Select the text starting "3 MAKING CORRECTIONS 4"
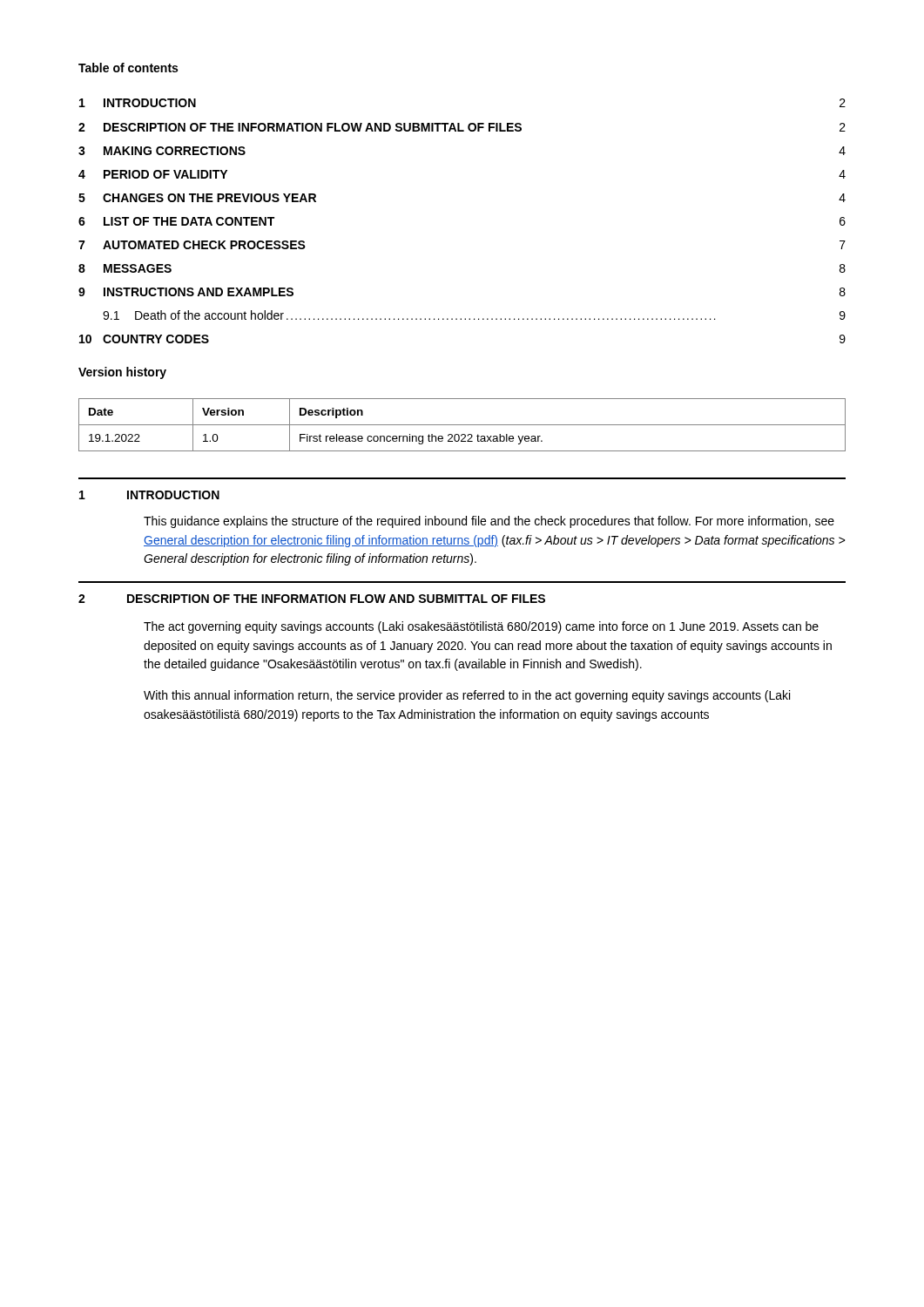Viewport: 924px width, 1307px height. click(x=183, y=150)
